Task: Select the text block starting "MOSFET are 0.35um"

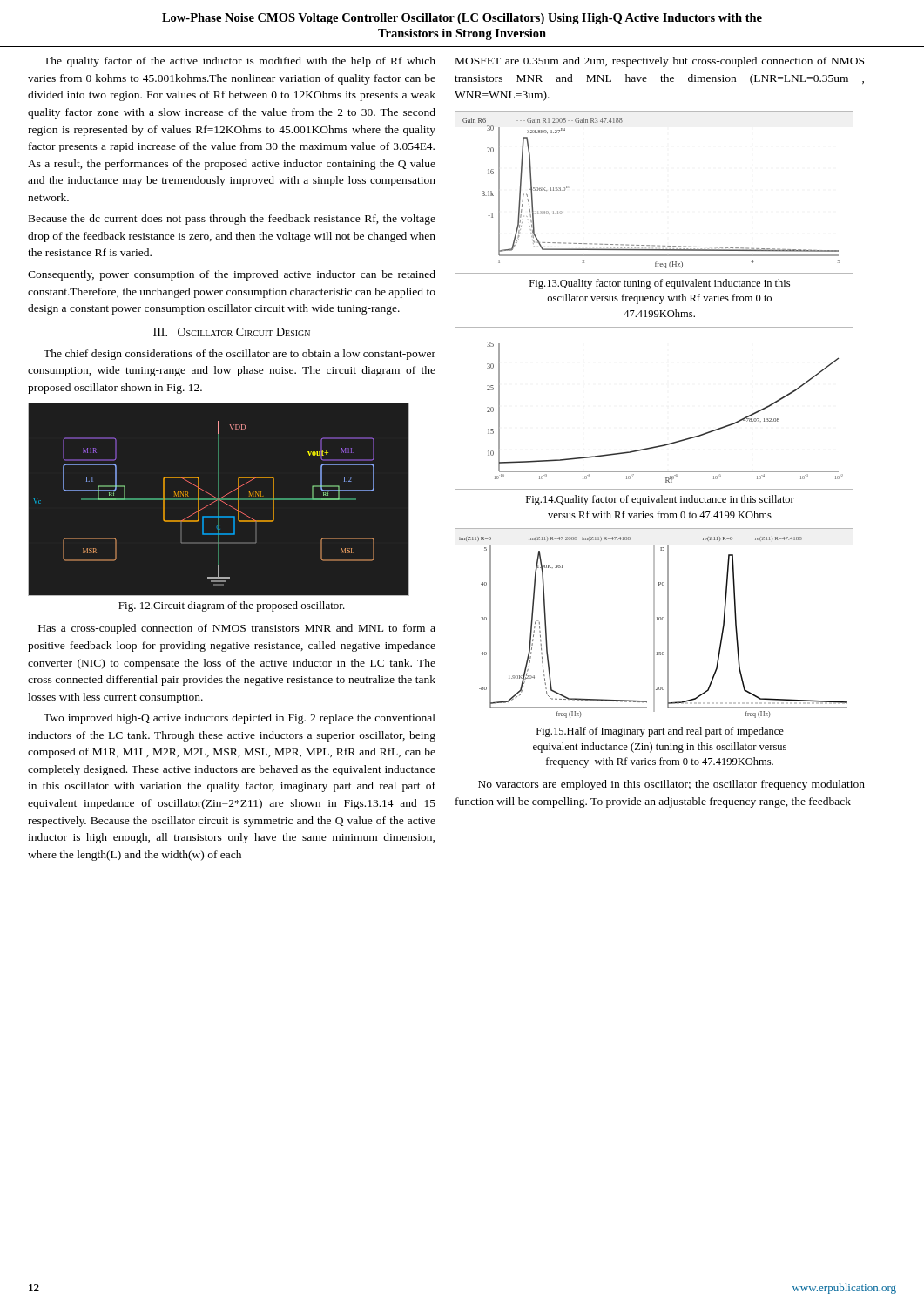Action: point(660,78)
